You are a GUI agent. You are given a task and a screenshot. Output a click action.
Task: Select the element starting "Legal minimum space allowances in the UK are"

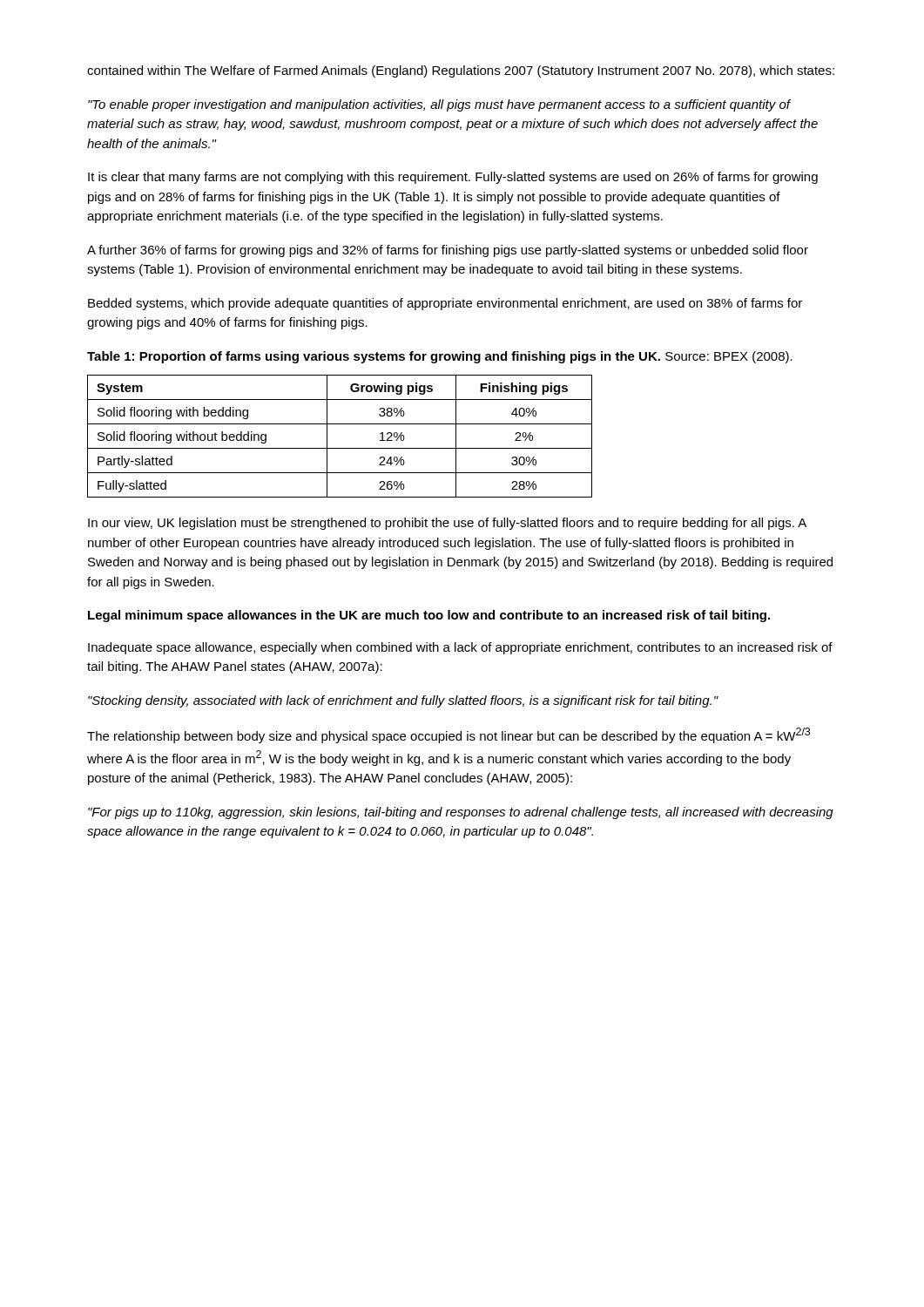point(429,615)
